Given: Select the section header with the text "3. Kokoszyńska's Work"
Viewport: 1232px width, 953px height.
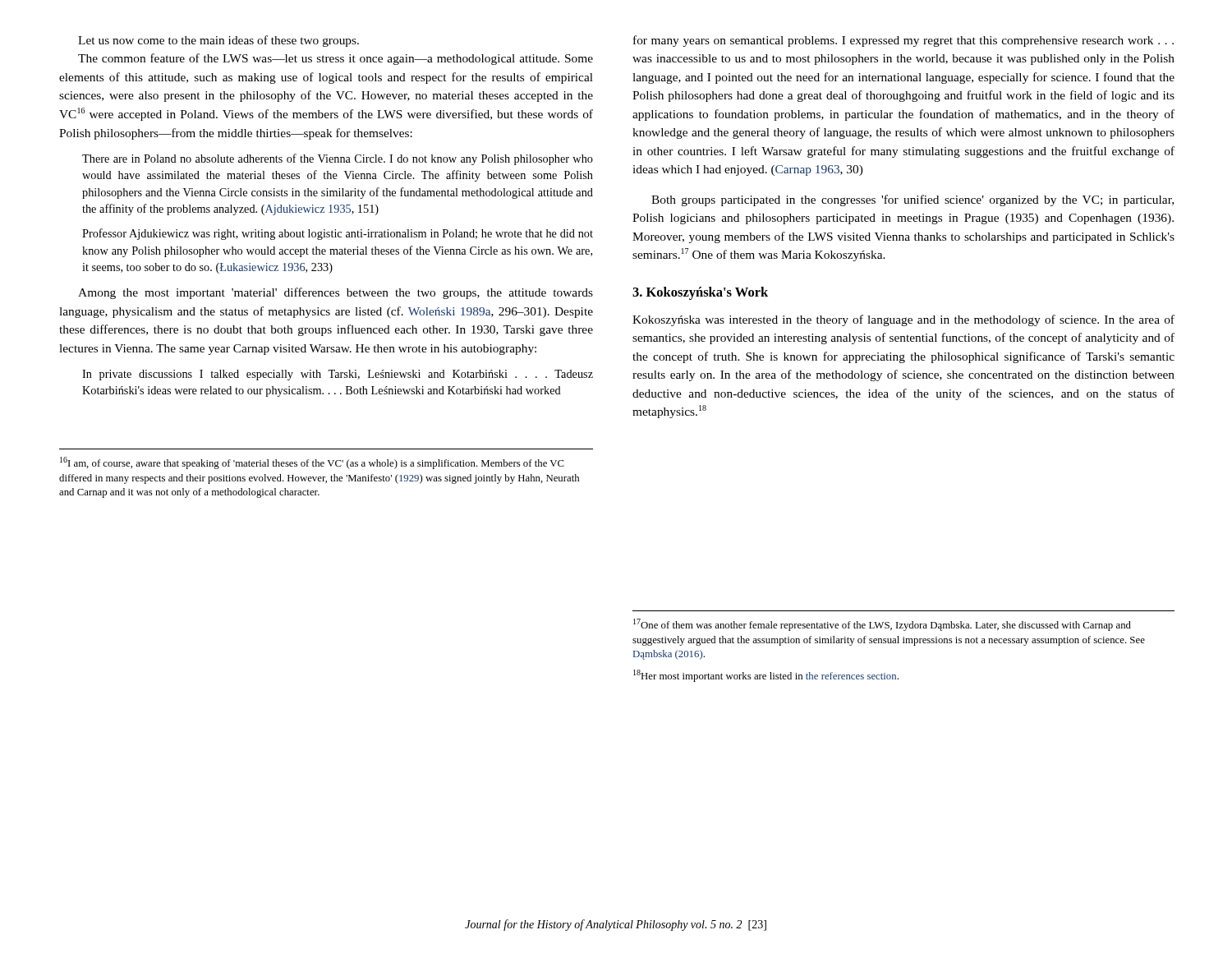Looking at the screenshot, I should [700, 292].
